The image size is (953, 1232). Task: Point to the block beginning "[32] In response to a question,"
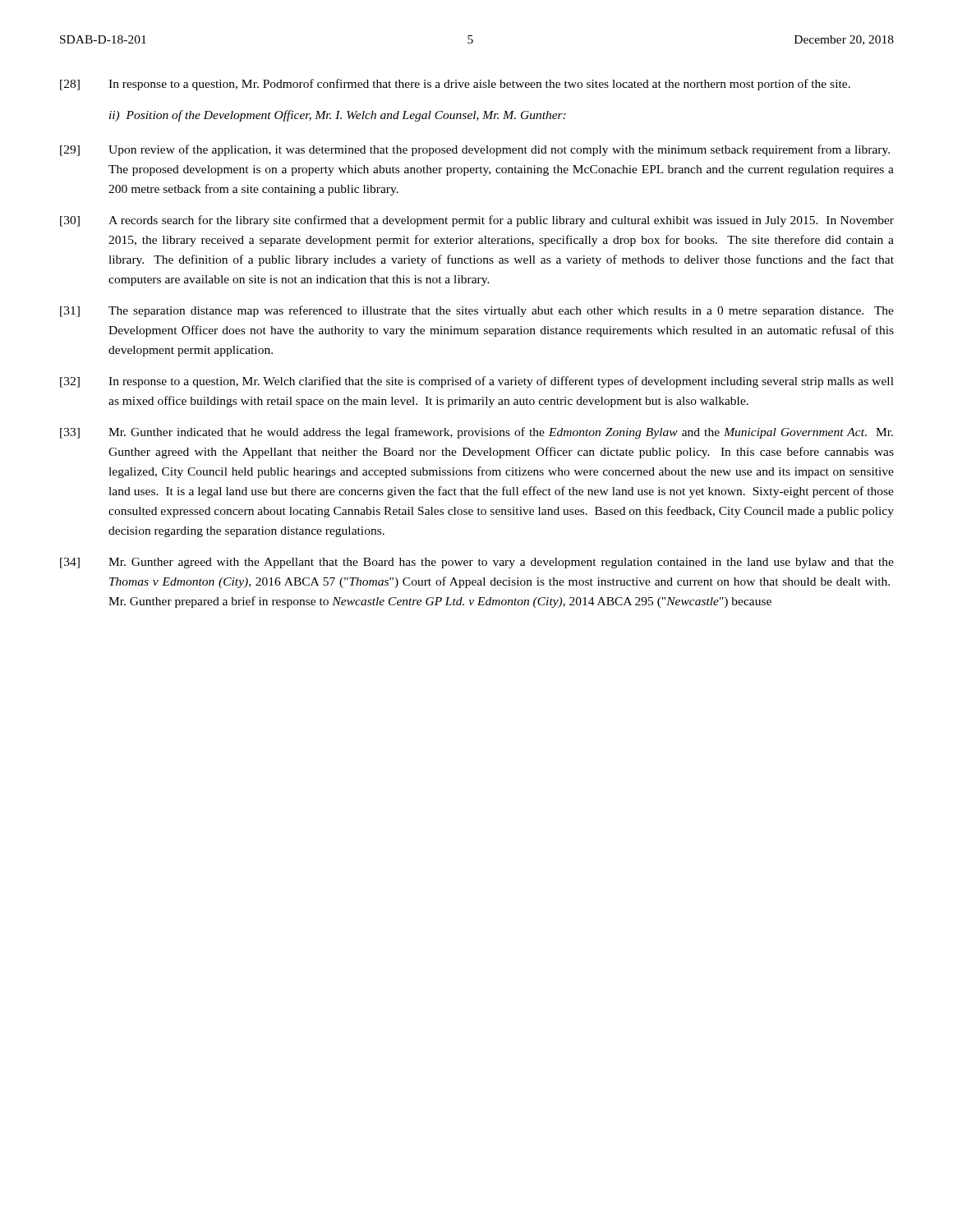coord(476,391)
